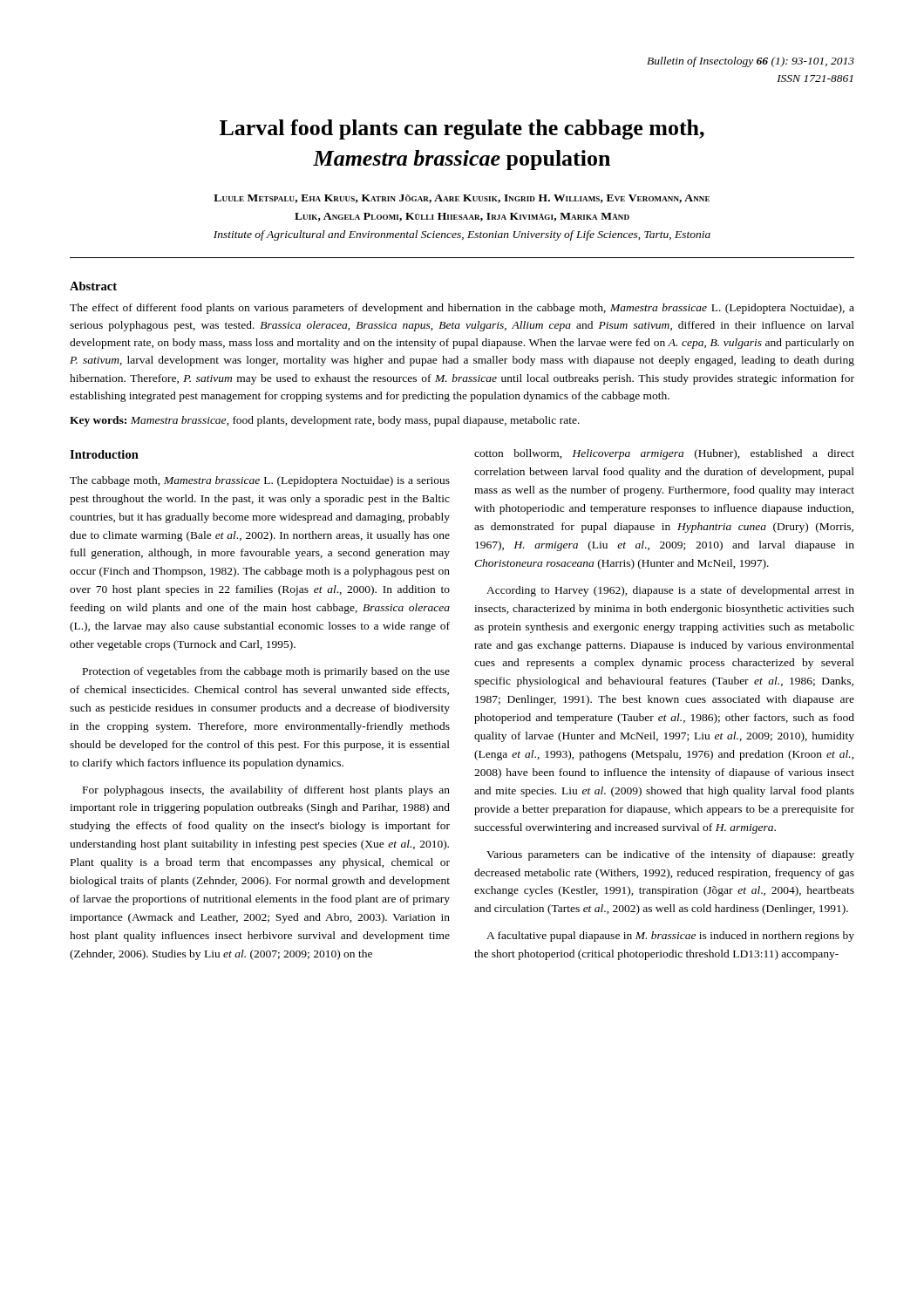Where is the passage that starts "The effect of different food plants on various"?
This screenshot has height=1308, width=924.
(x=462, y=351)
